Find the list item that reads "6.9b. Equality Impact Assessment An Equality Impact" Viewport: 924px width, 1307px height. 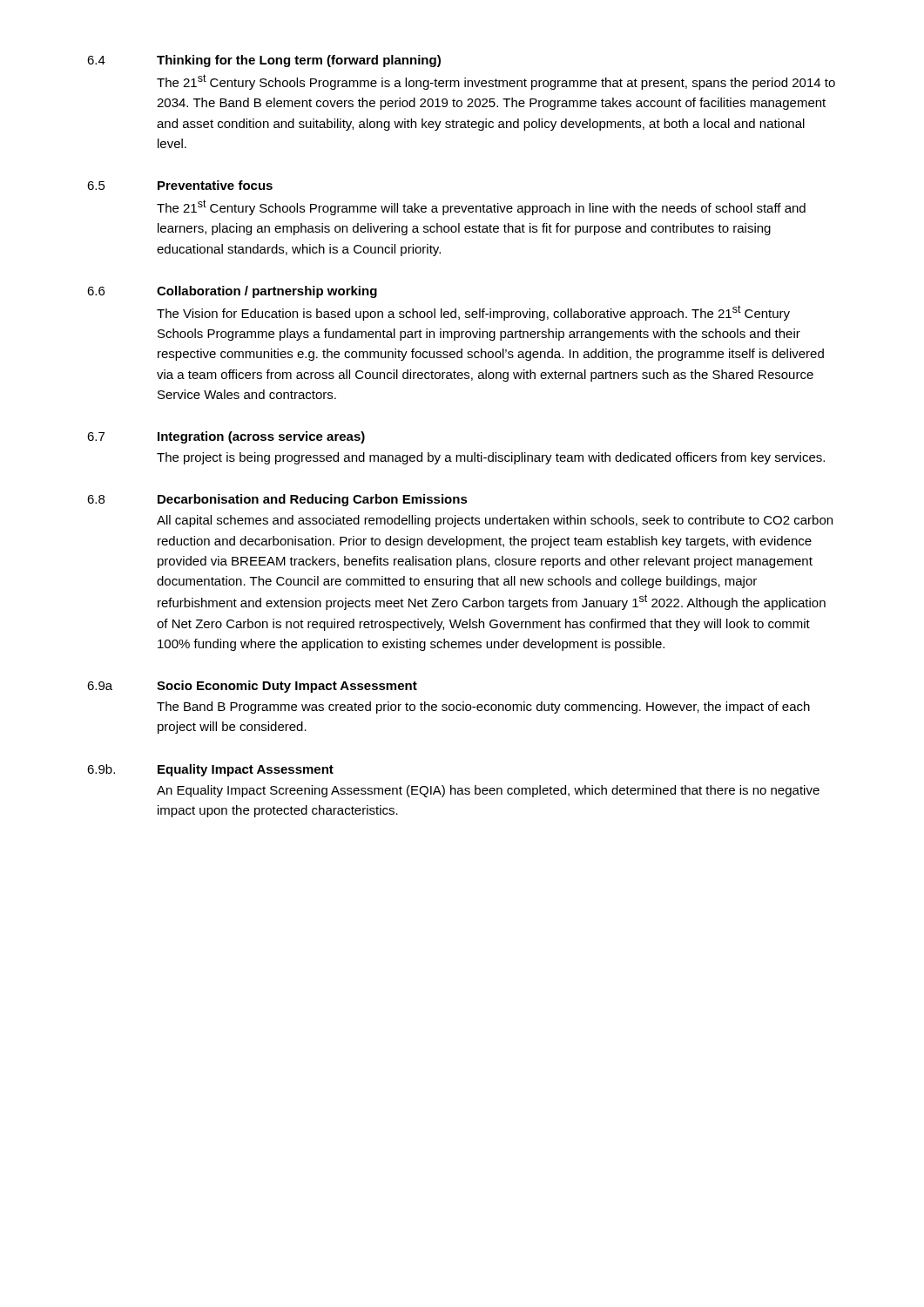point(462,790)
